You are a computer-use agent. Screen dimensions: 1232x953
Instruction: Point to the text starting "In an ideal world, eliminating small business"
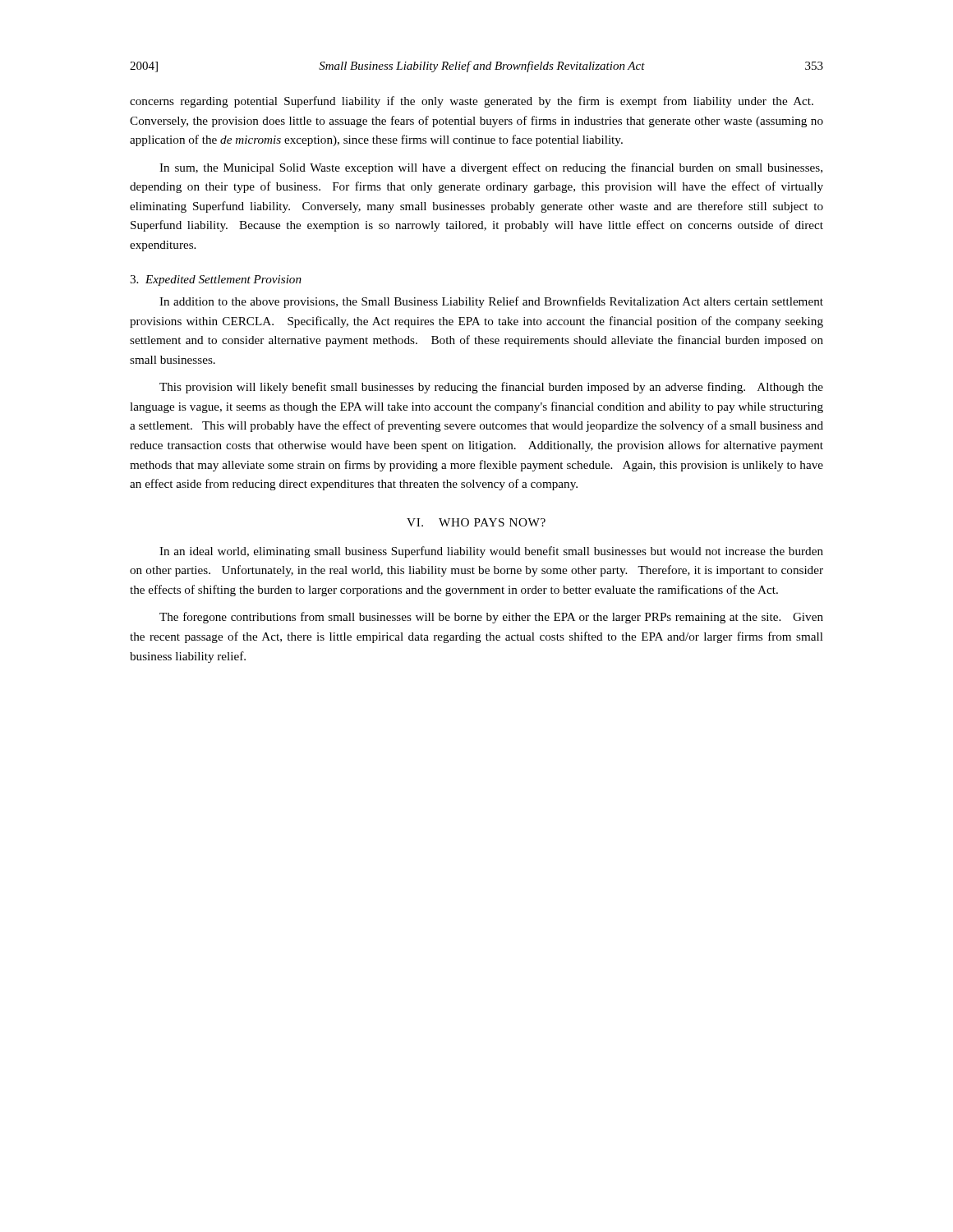pyautogui.click(x=476, y=570)
